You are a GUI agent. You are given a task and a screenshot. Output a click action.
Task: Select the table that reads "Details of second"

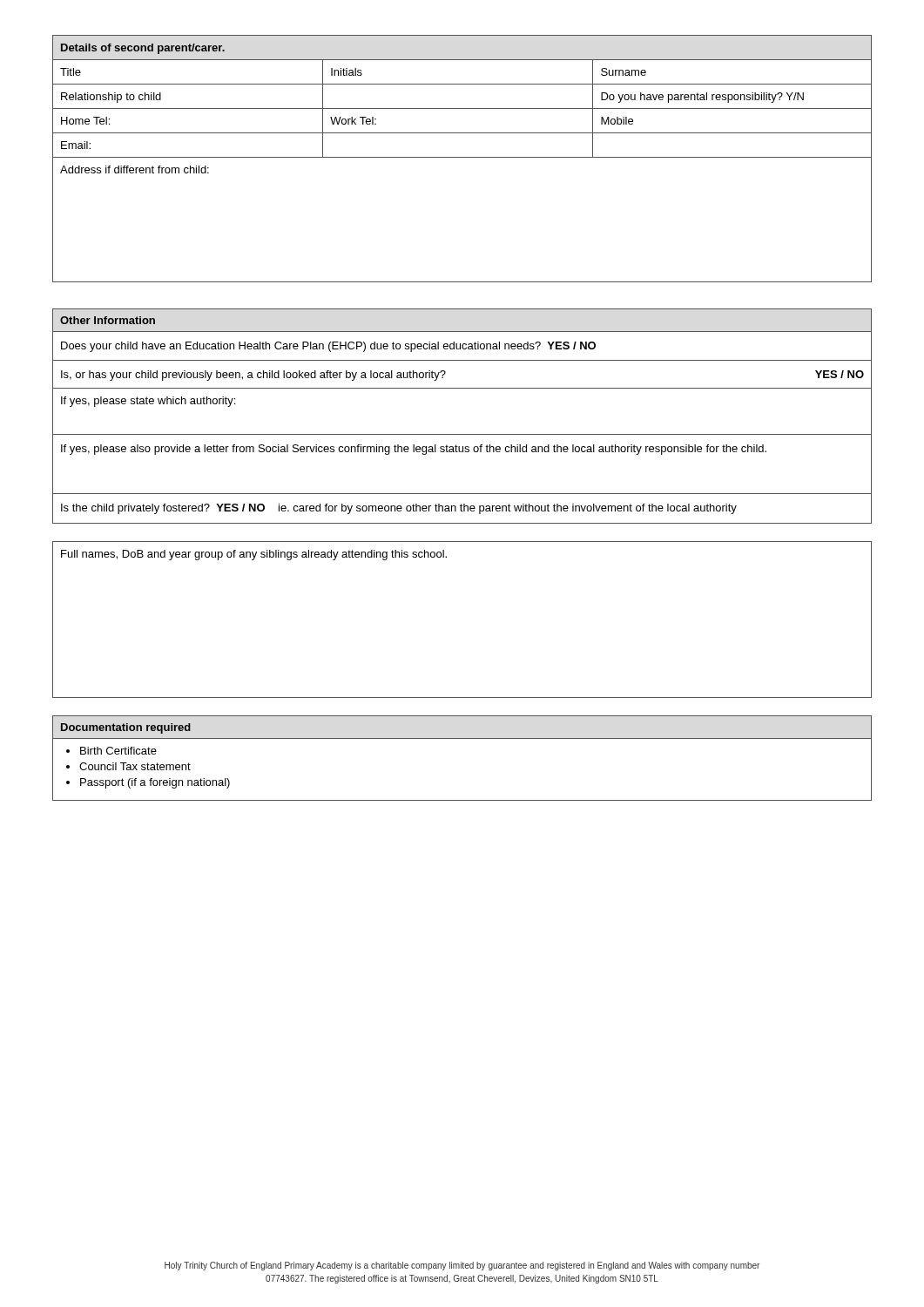coord(462,159)
